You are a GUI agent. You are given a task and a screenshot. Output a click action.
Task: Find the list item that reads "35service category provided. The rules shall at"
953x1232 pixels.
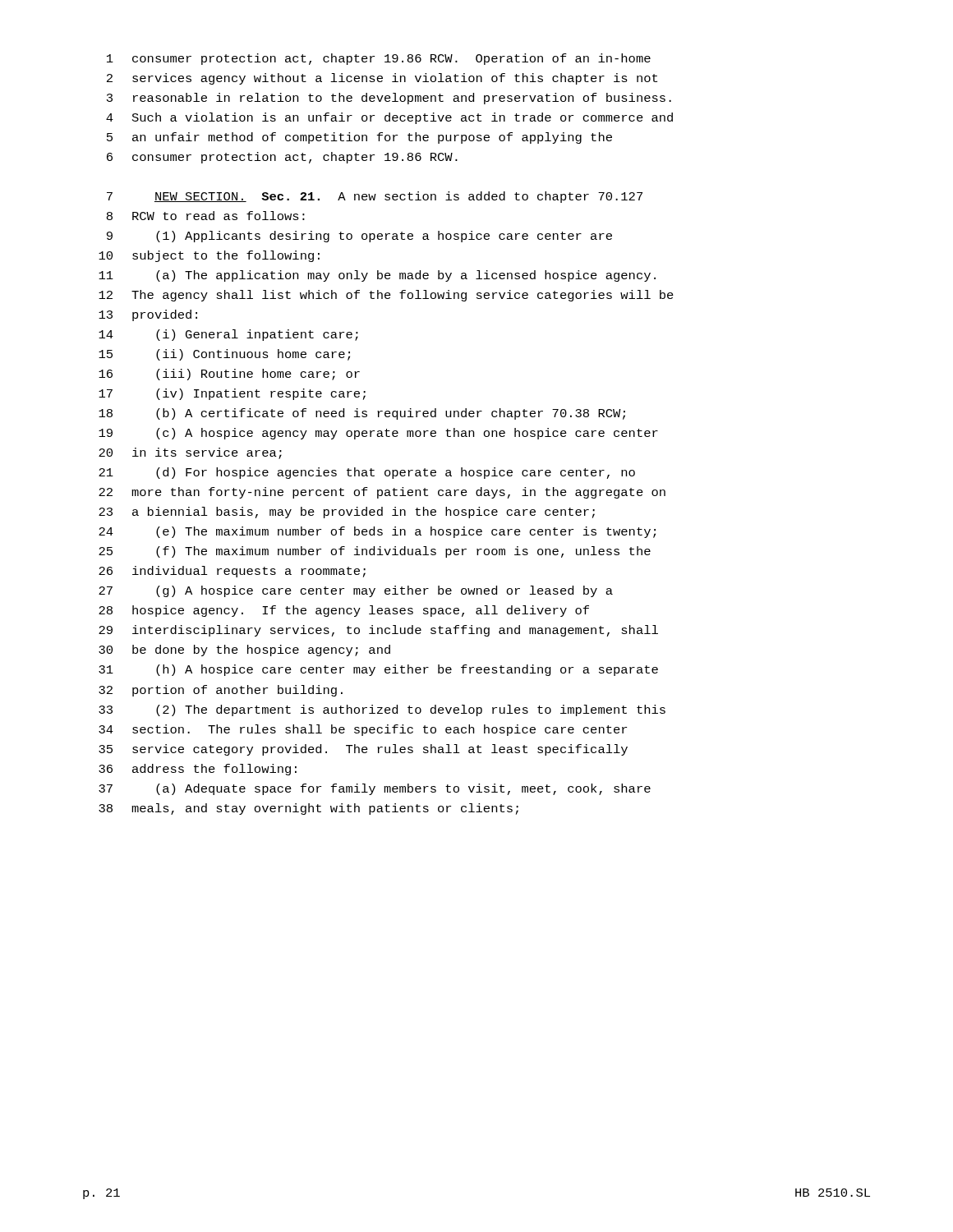click(x=476, y=750)
